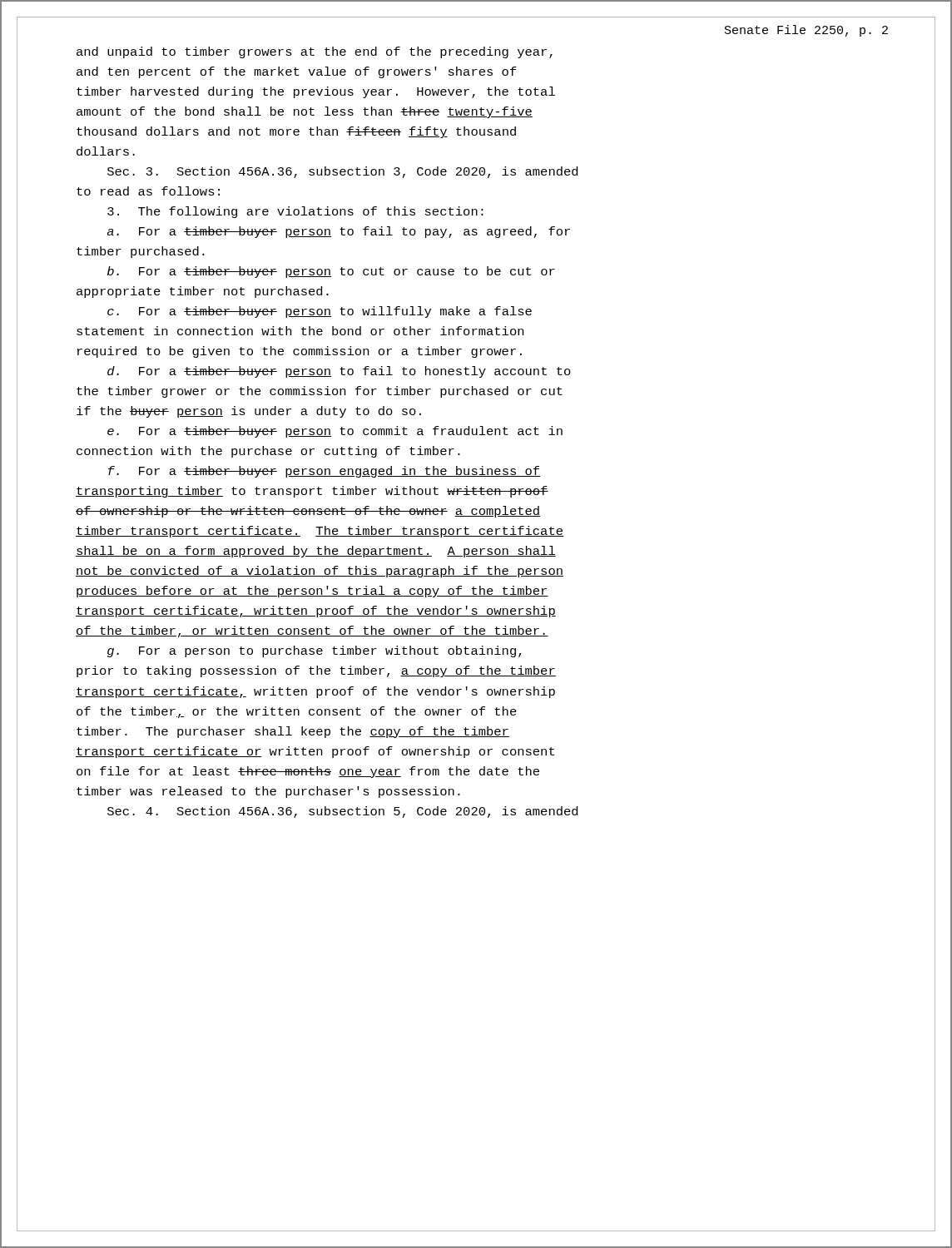Find the text block starting "The following are violations of this section:"
952x1248 pixels.
(x=281, y=212)
